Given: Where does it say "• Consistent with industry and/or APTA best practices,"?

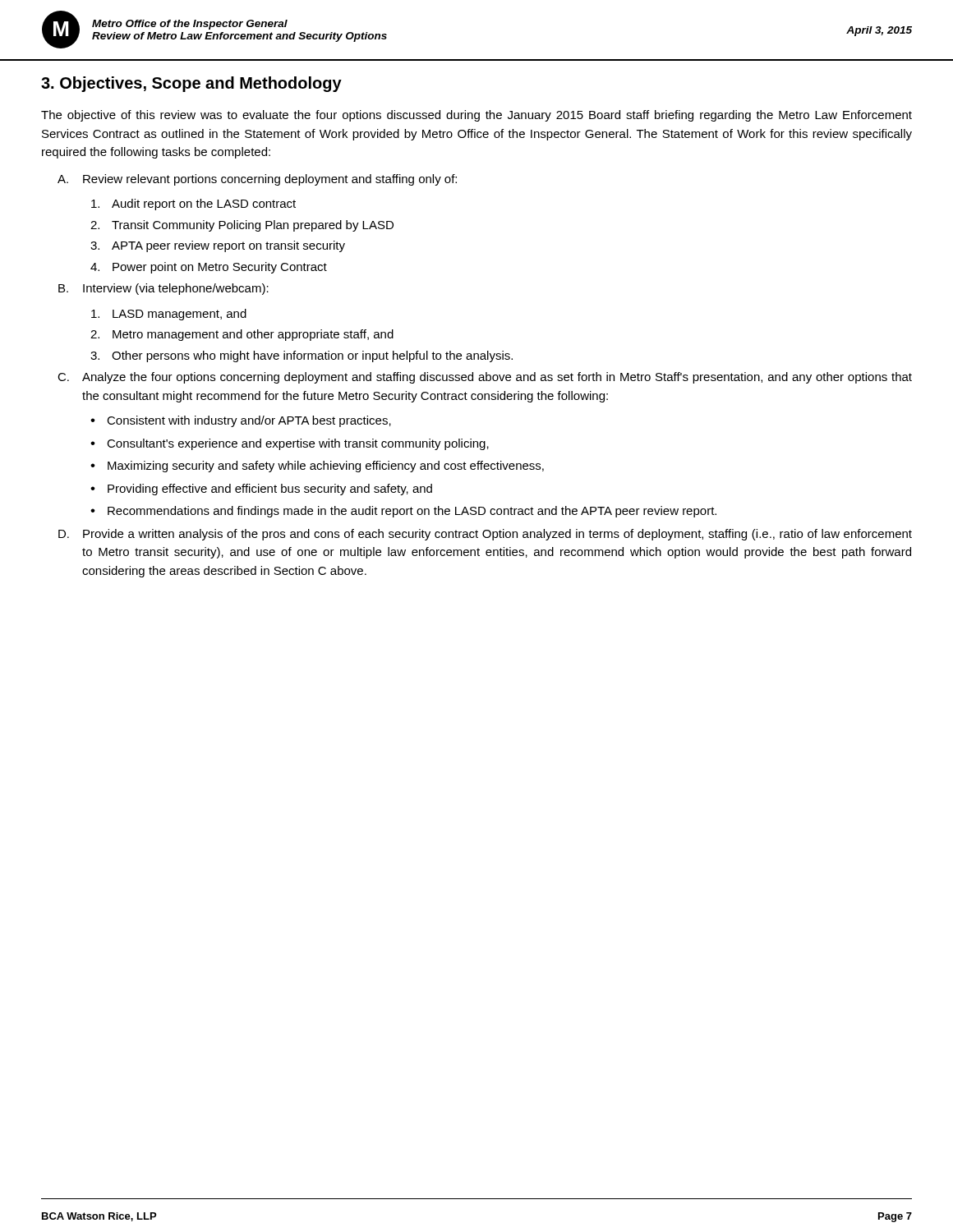Looking at the screenshot, I should pyautogui.click(x=241, y=421).
